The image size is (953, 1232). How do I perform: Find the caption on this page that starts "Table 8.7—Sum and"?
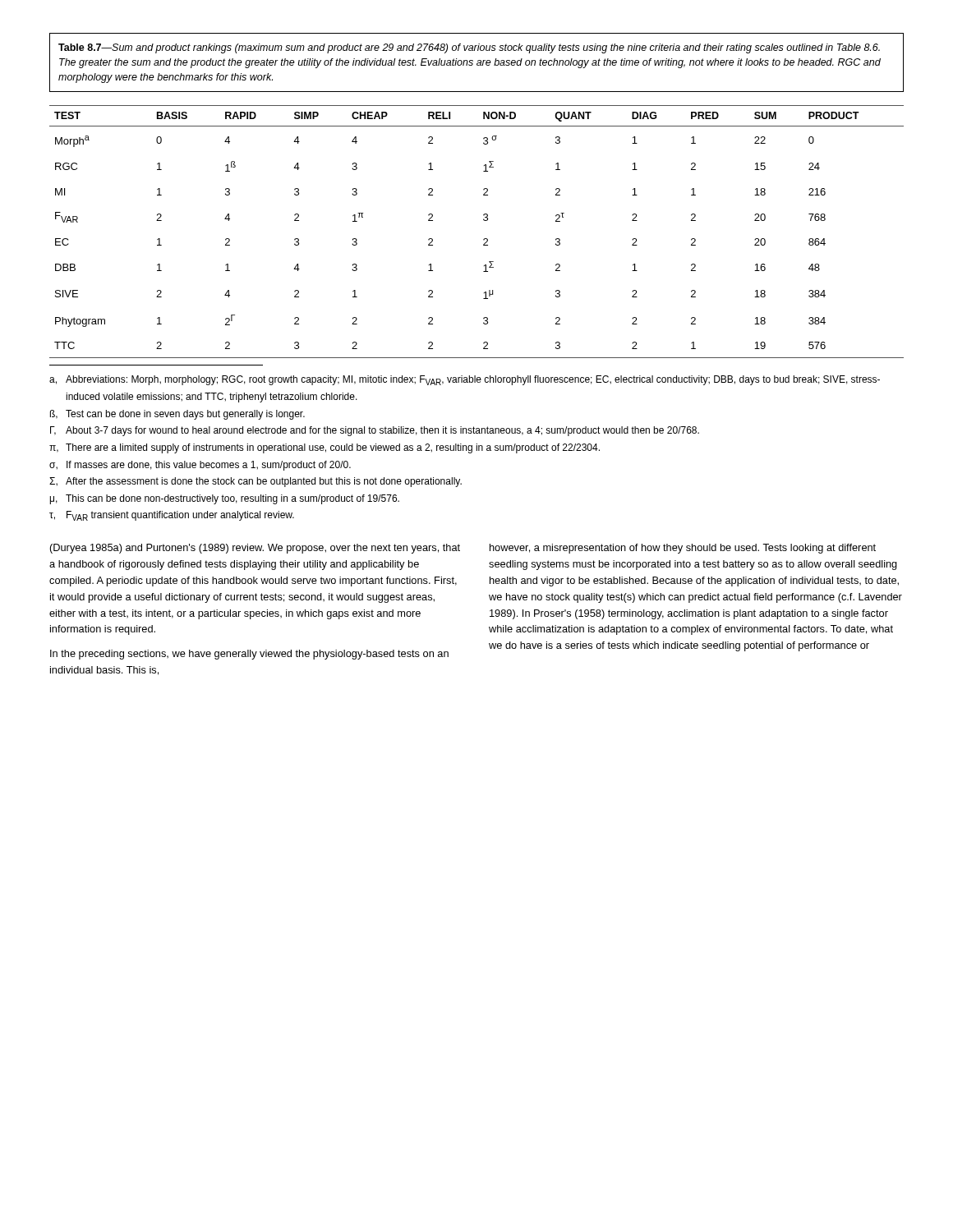coord(470,63)
